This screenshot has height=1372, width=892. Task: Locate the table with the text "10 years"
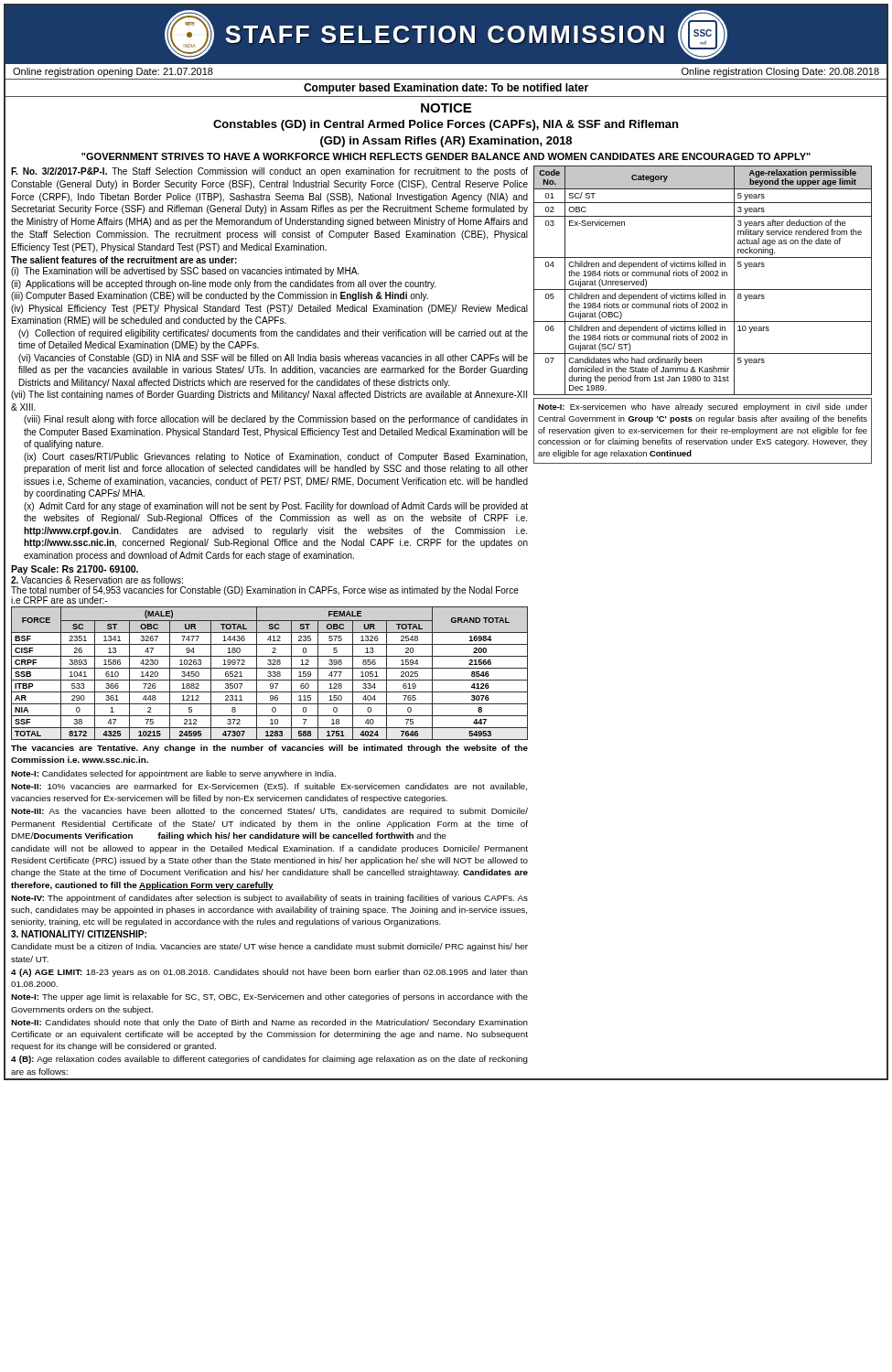[703, 281]
